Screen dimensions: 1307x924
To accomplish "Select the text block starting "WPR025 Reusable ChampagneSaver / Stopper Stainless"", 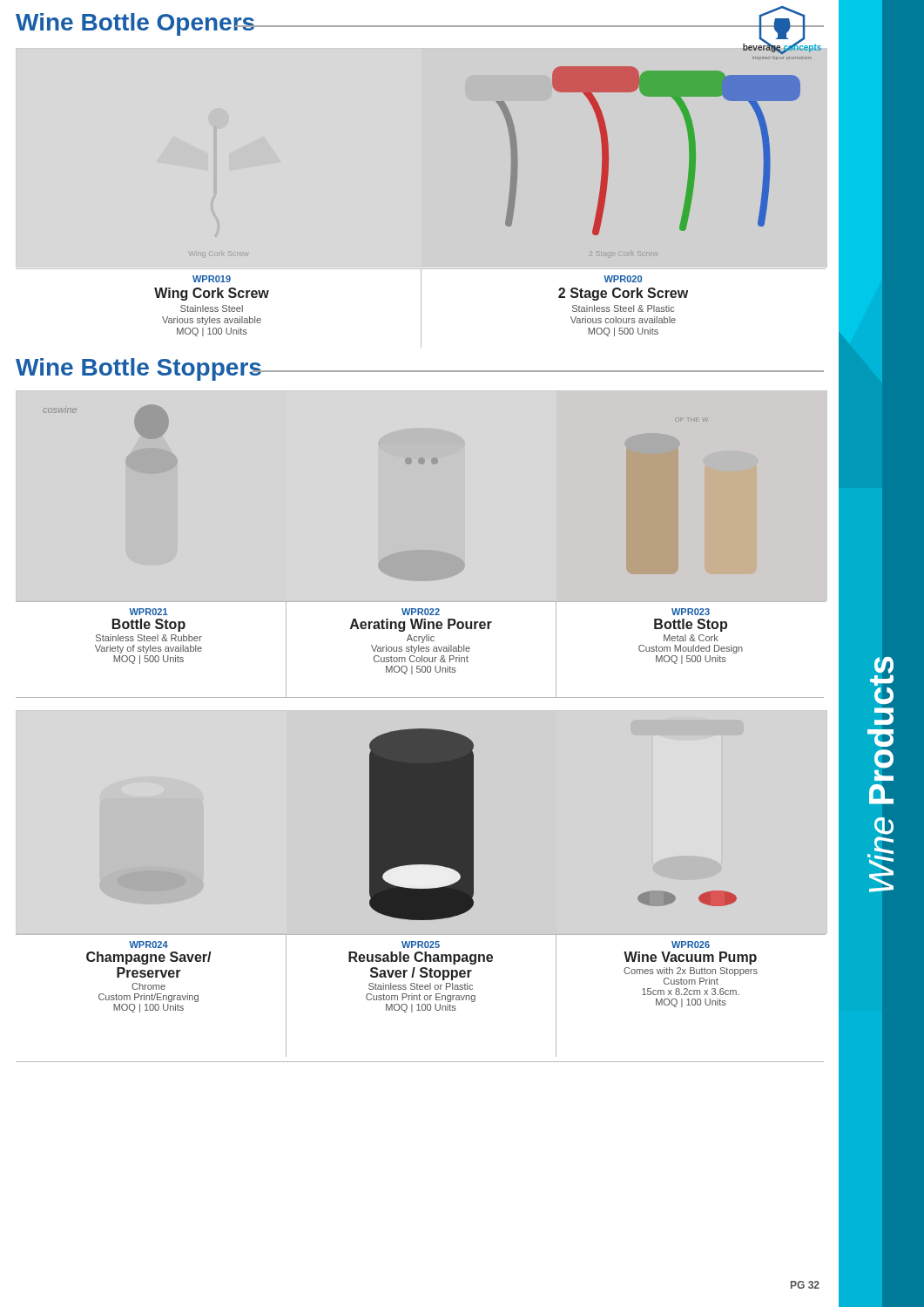I will [421, 976].
